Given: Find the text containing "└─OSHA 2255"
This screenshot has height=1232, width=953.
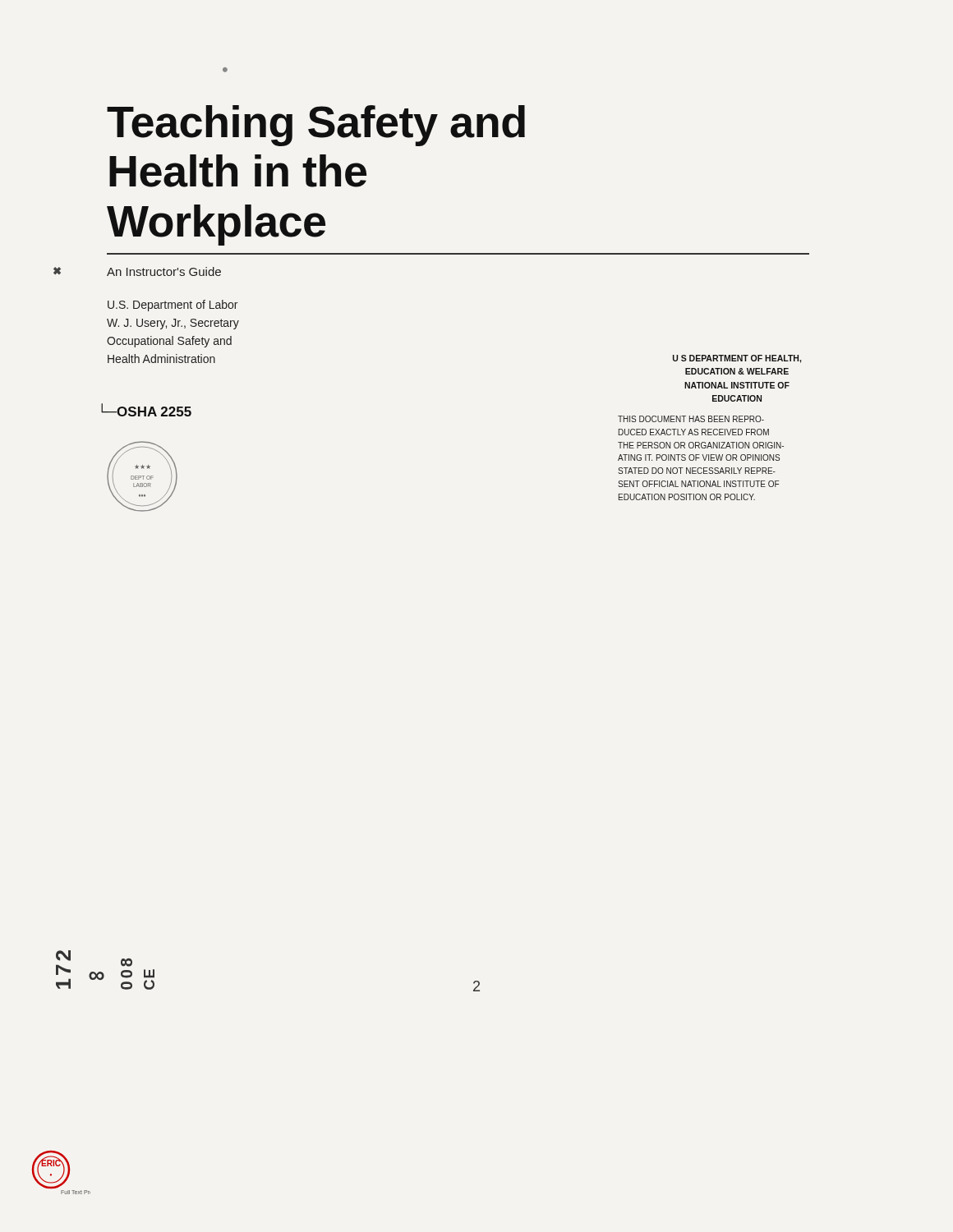Looking at the screenshot, I should coord(144,412).
